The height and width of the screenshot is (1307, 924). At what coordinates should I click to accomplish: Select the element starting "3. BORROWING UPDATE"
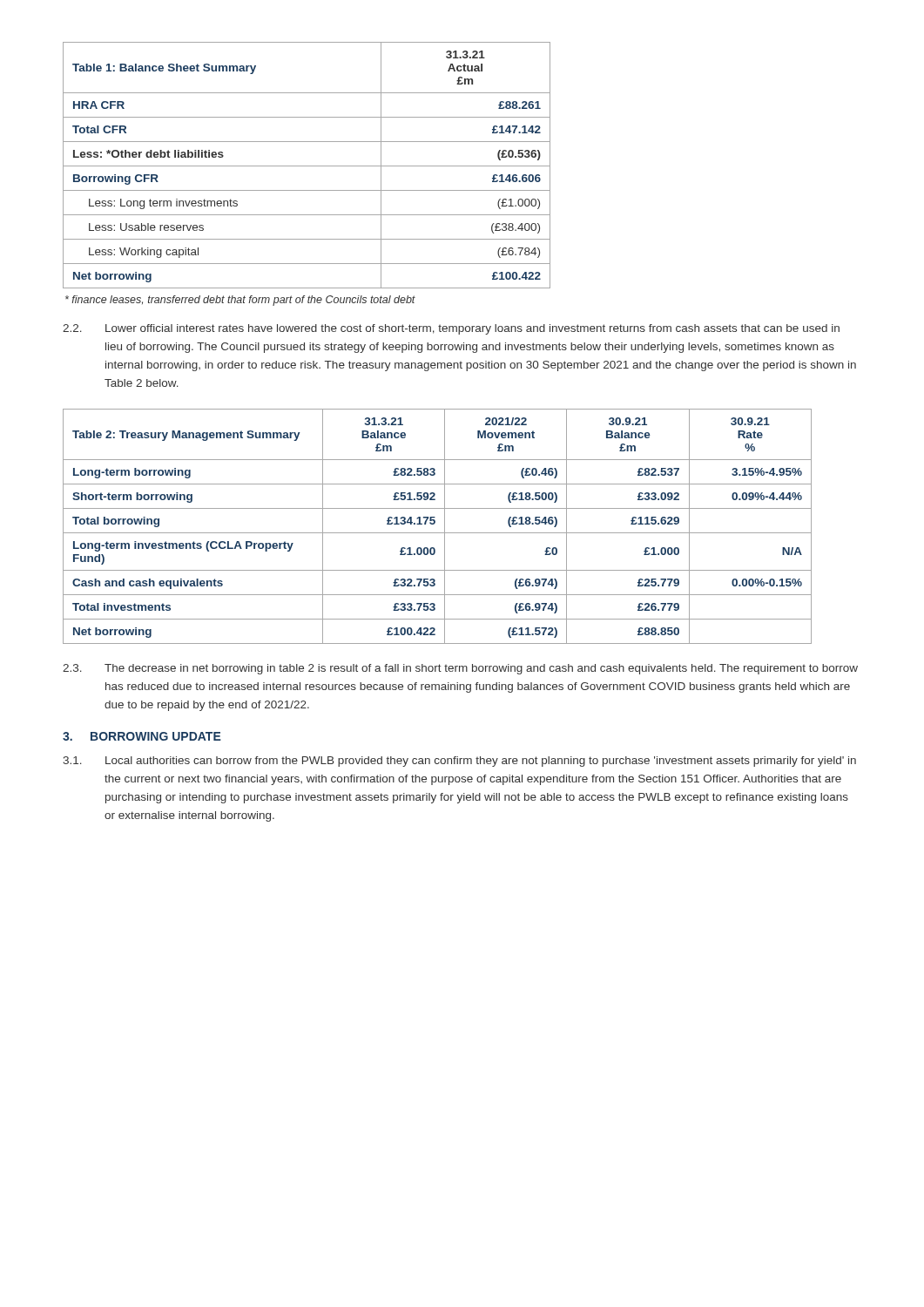tap(142, 737)
